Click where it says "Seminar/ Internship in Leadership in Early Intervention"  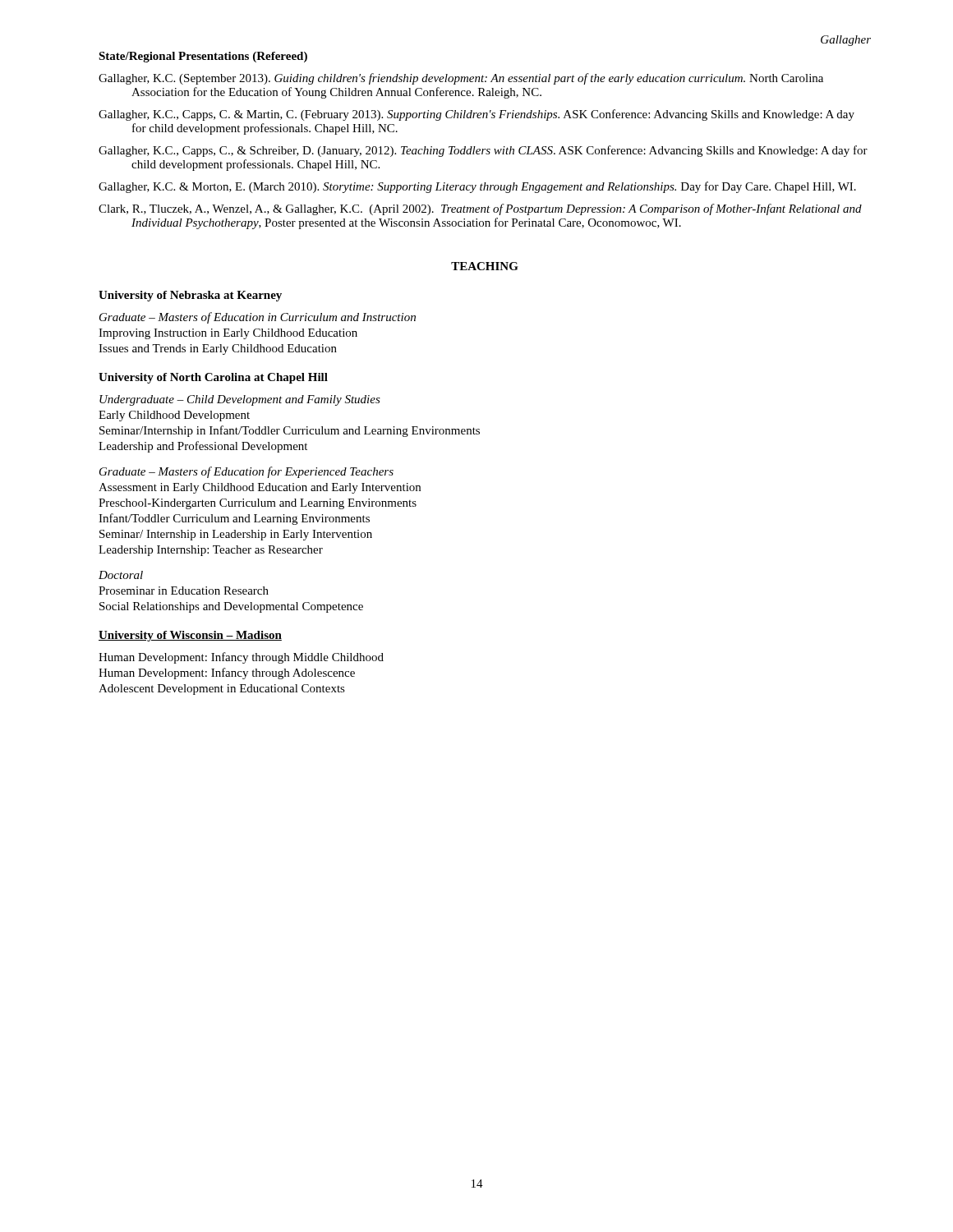click(235, 534)
